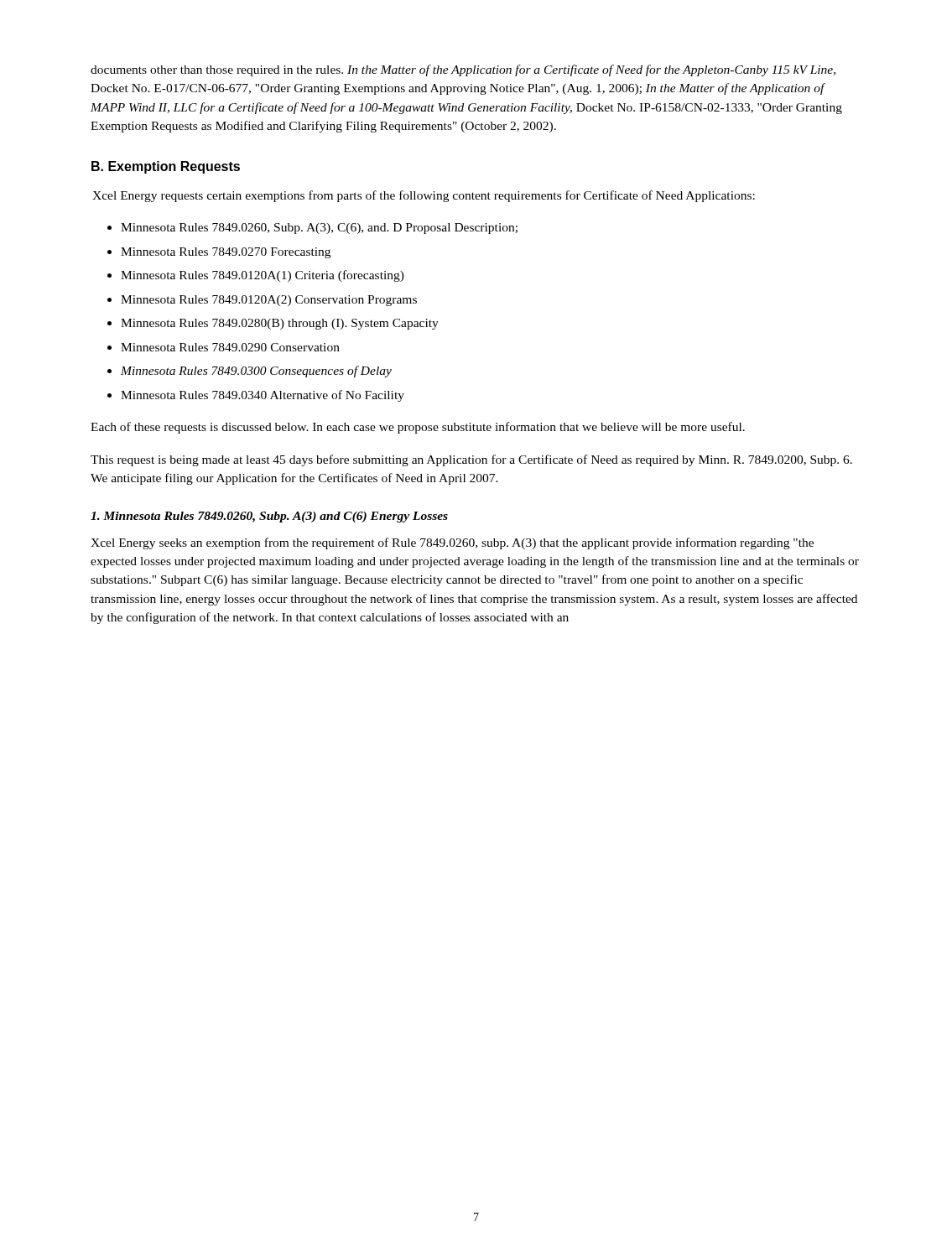
Task: Find the block on this page that starts "Minnesota Rules 7849.0280(B) through"
Action: pyautogui.click(x=273, y=324)
